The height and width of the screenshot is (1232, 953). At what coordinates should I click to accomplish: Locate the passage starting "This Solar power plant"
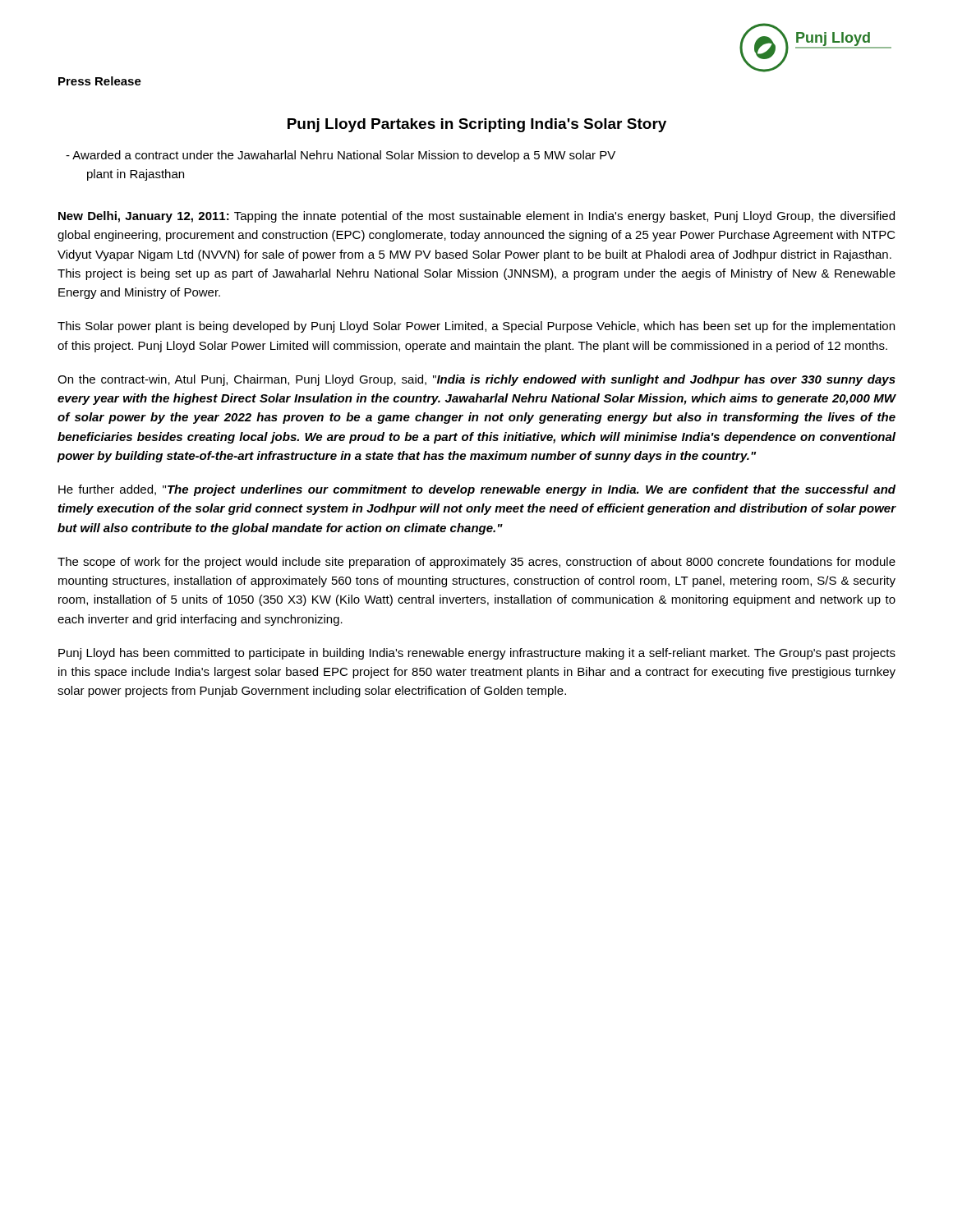(476, 335)
